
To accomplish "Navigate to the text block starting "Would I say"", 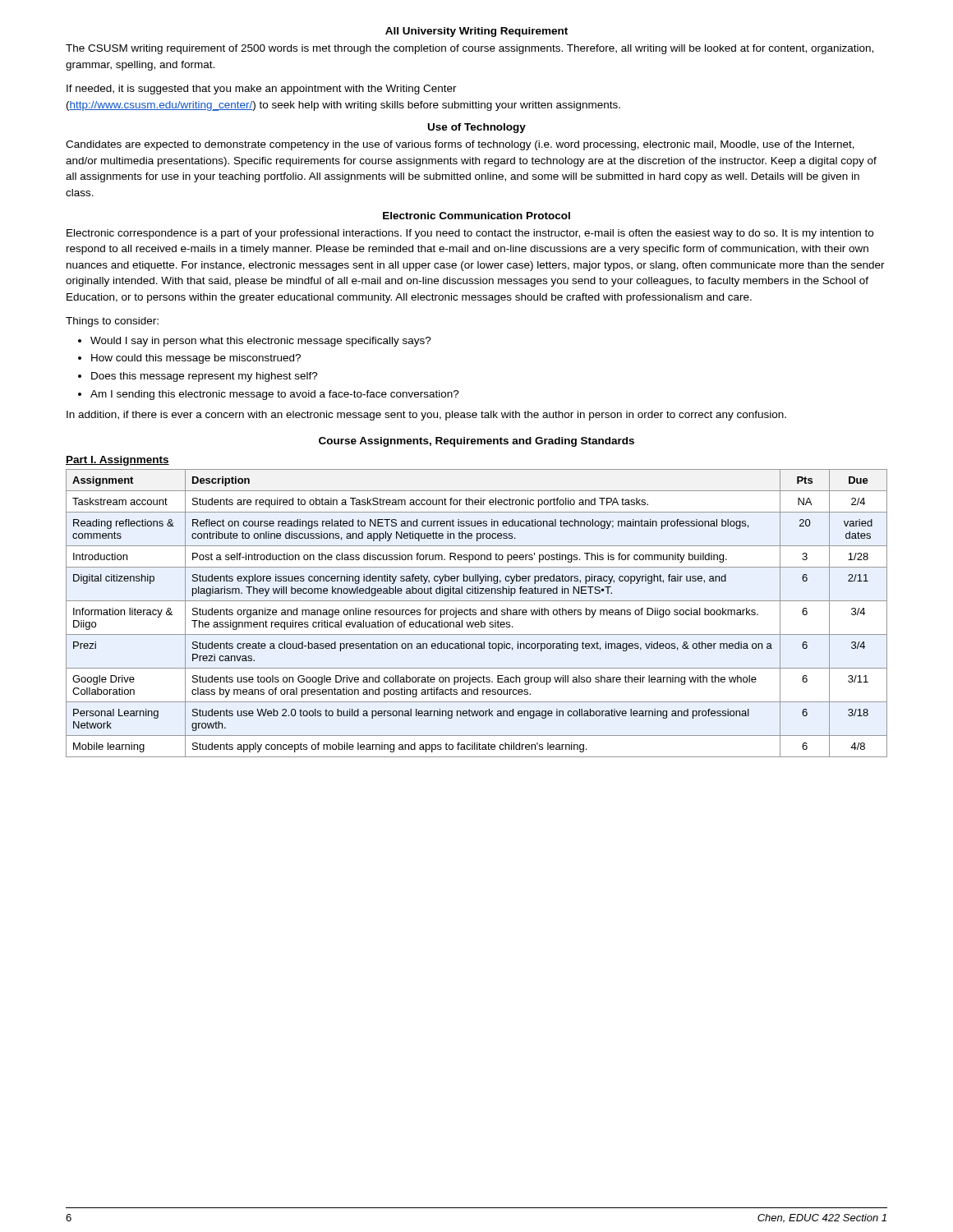I will [x=261, y=340].
